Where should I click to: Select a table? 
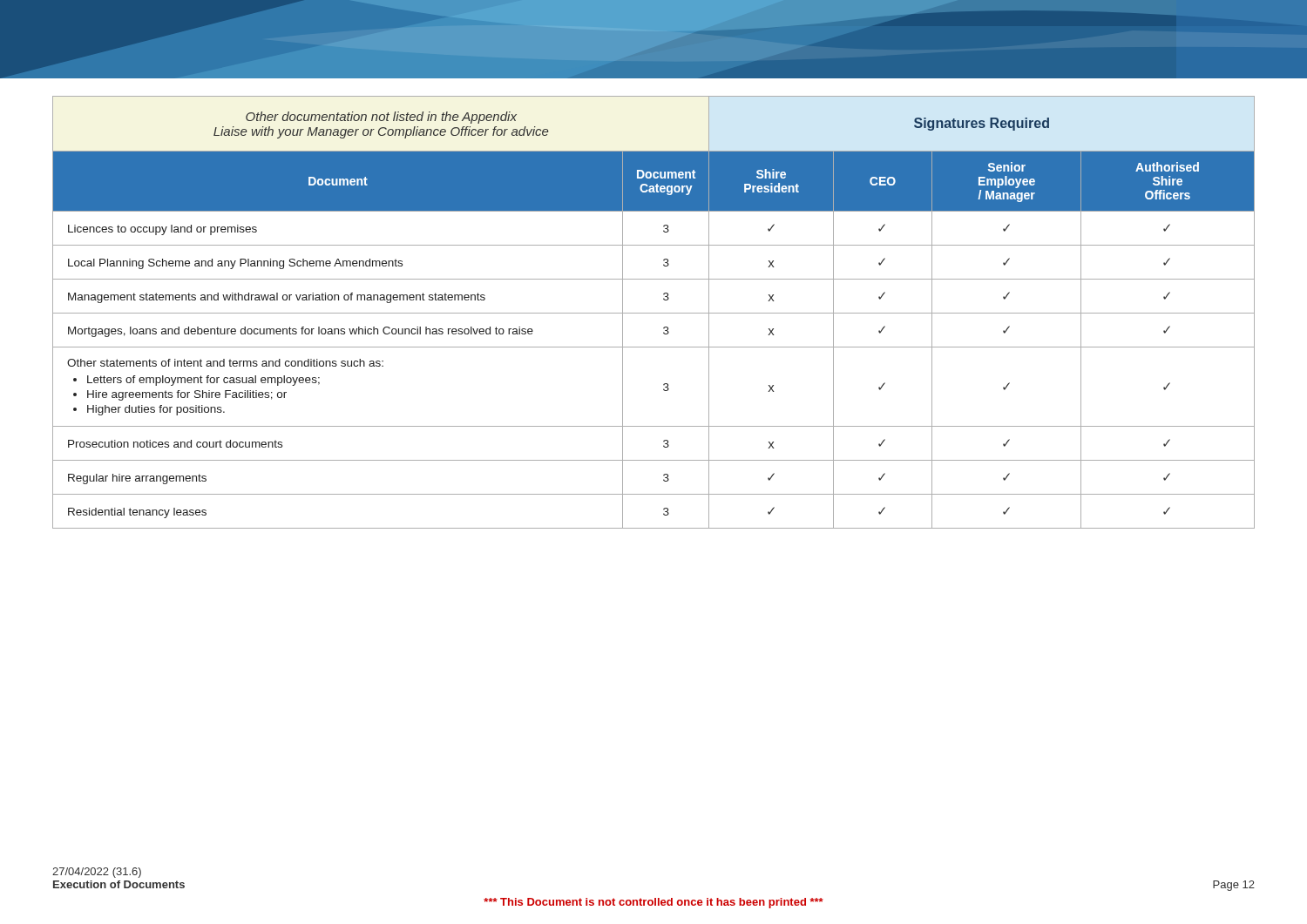pyautogui.click(x=654, y=312)
